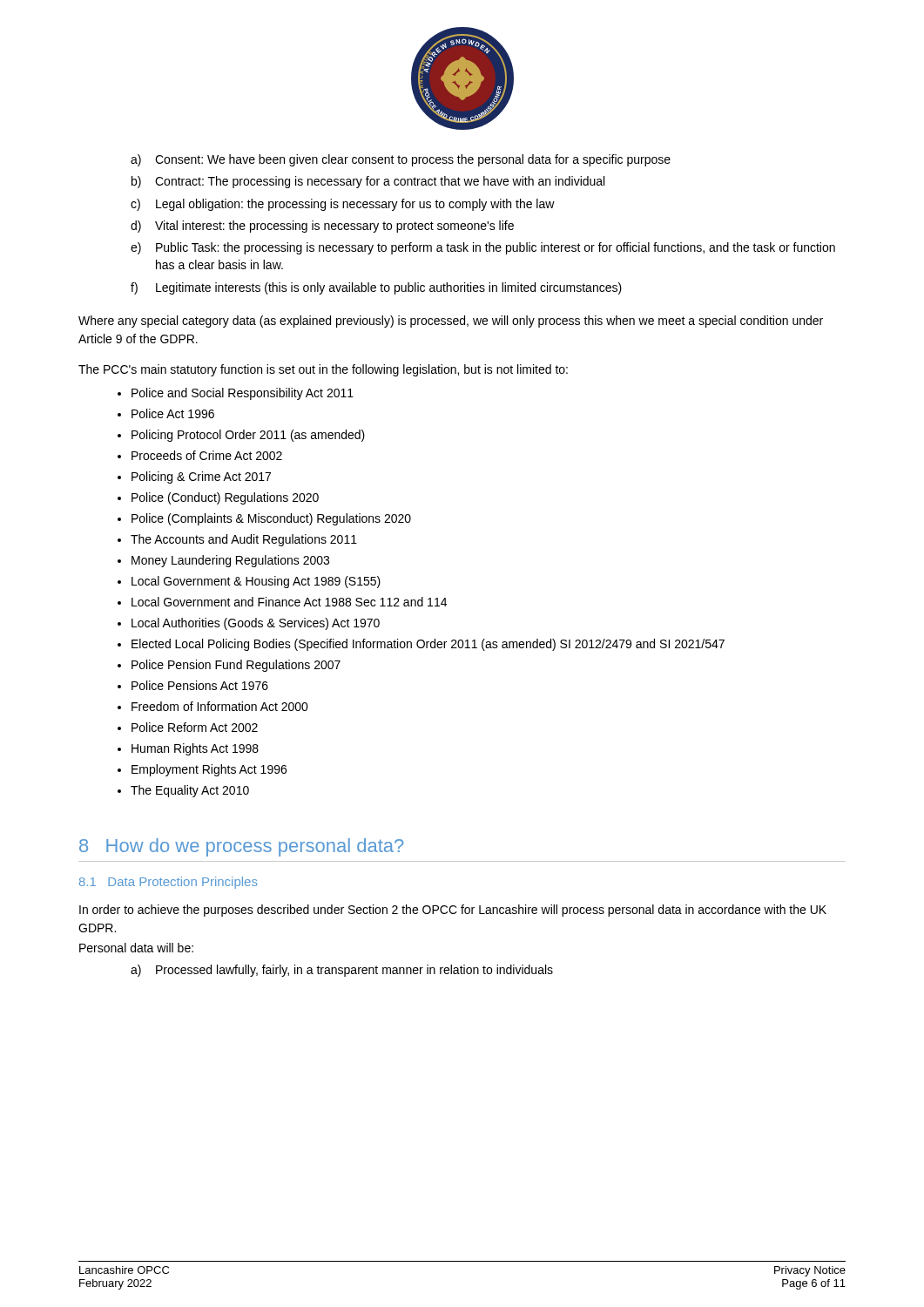The height and width of the screenshot is (1307, 924).
Task: Locate the section header with the text "8 How do"
Action: 241,847
